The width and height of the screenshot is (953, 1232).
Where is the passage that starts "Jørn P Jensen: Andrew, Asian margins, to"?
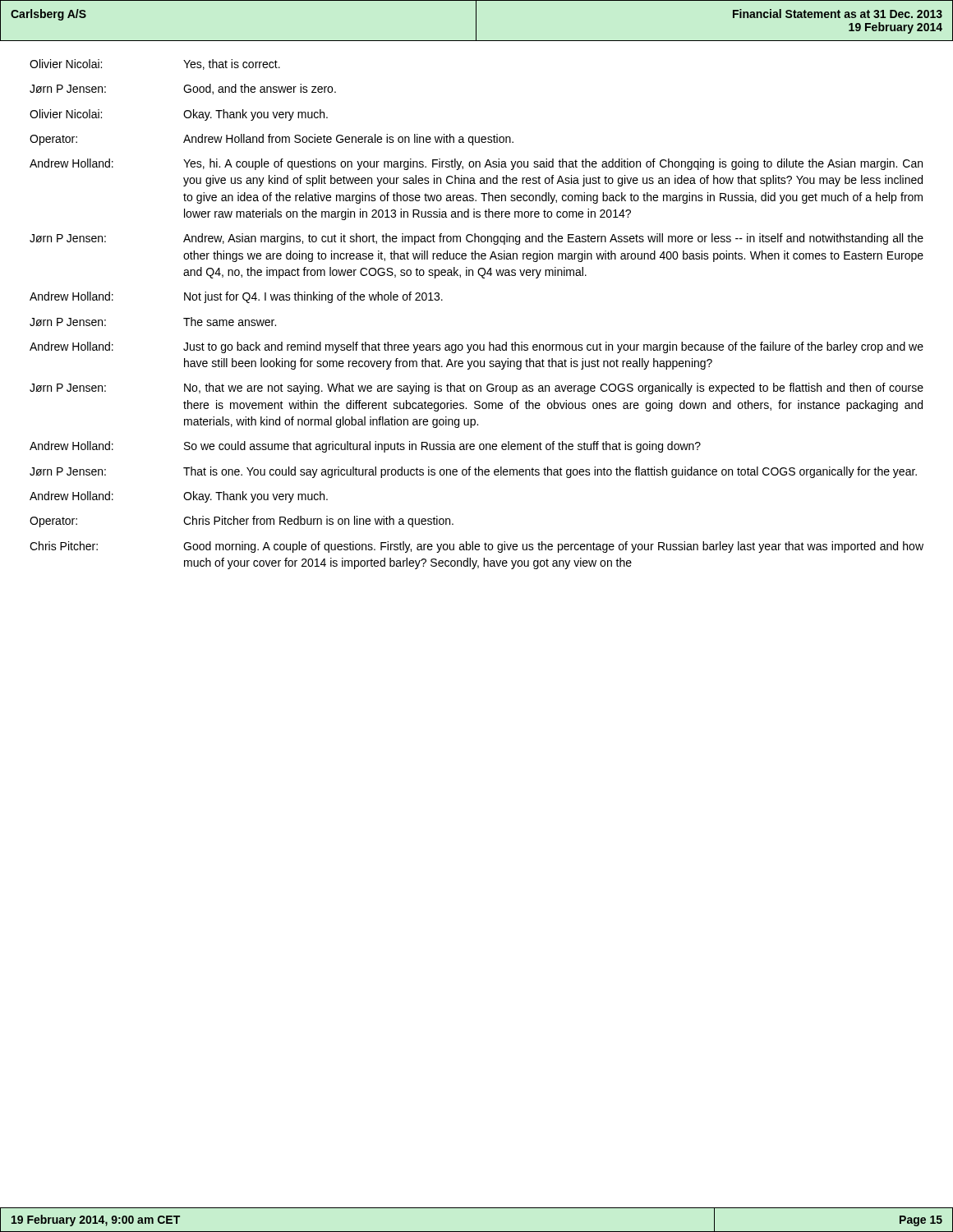(x=476, y=255)
